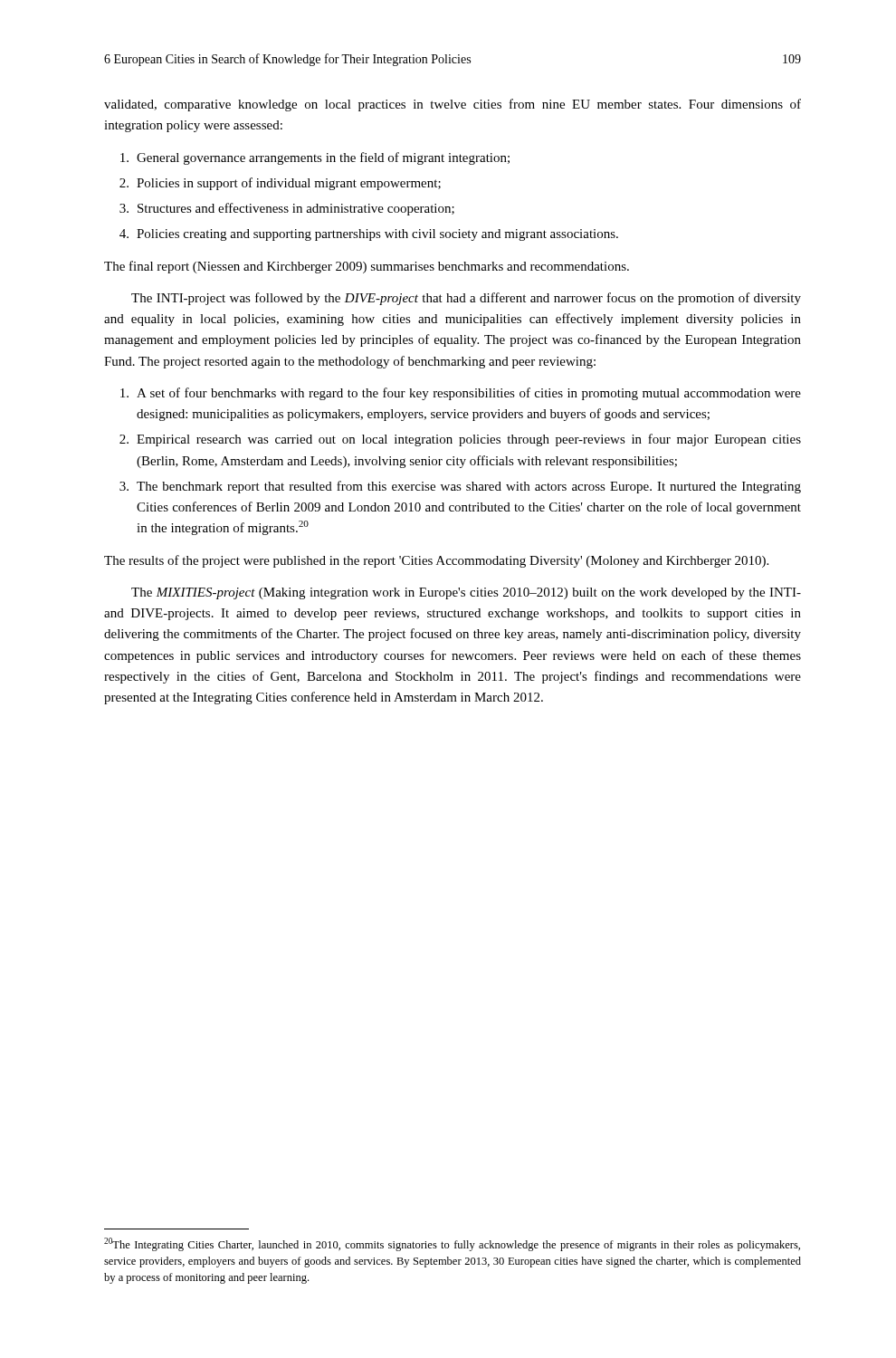The height and width of the screenshot is (1358, 896).
Task: Find the passage starting "3. Structures and effectiveness in"
Action: pos(453,209)
